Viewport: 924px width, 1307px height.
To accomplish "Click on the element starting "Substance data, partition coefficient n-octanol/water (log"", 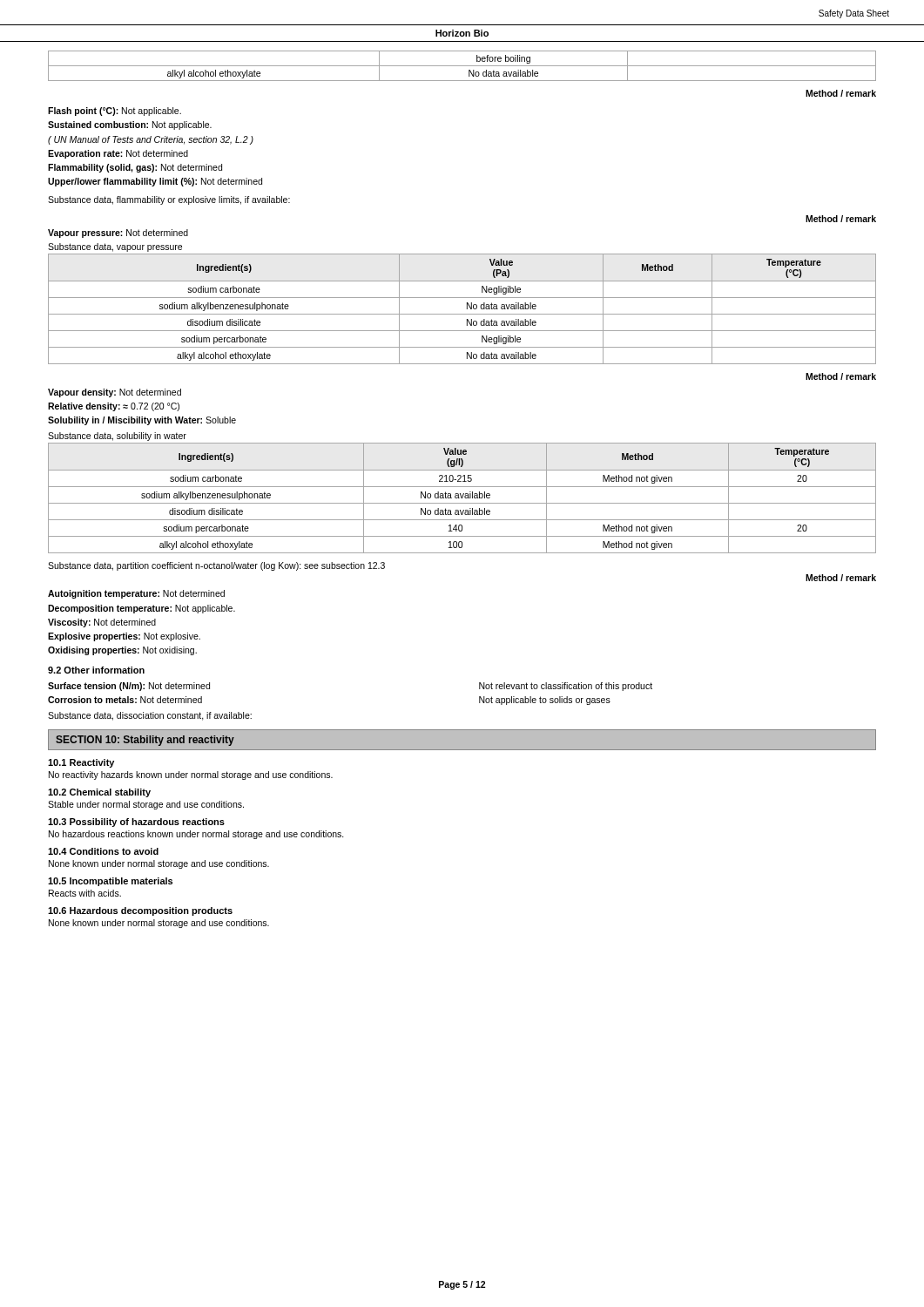I will point(217,566).
